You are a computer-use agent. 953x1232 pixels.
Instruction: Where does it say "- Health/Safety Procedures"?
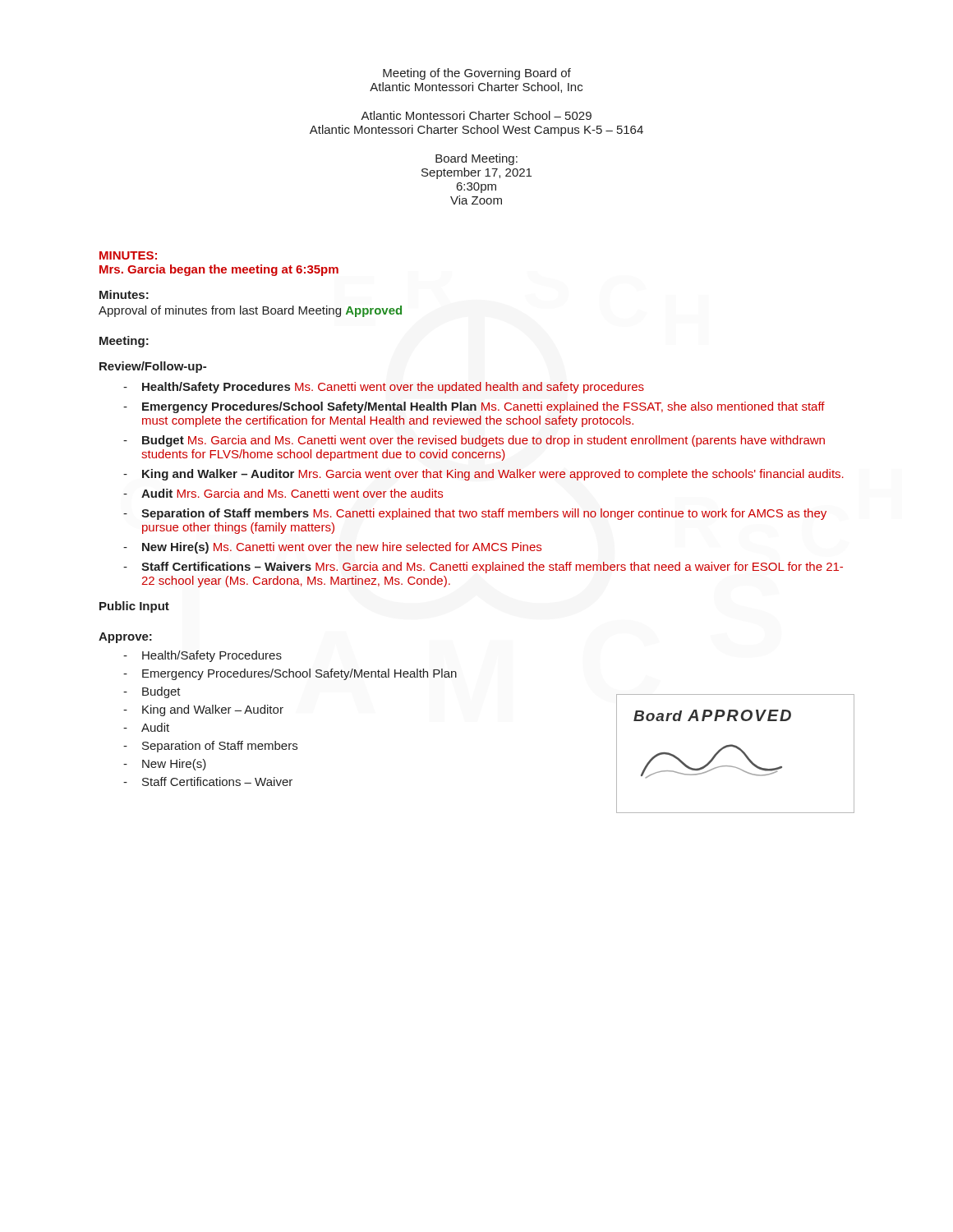coord(202,655)
